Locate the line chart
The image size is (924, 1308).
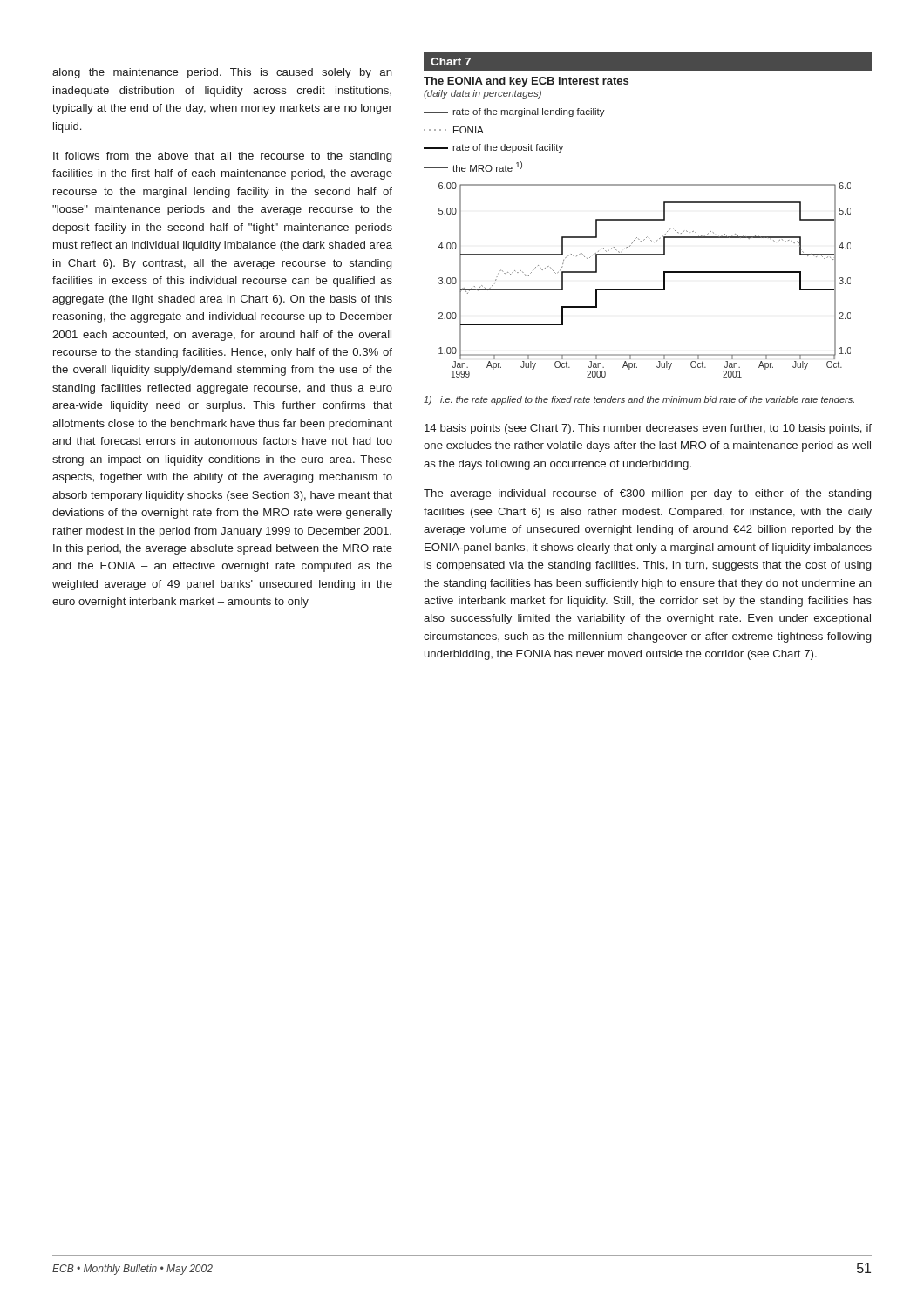click(648, 285)
